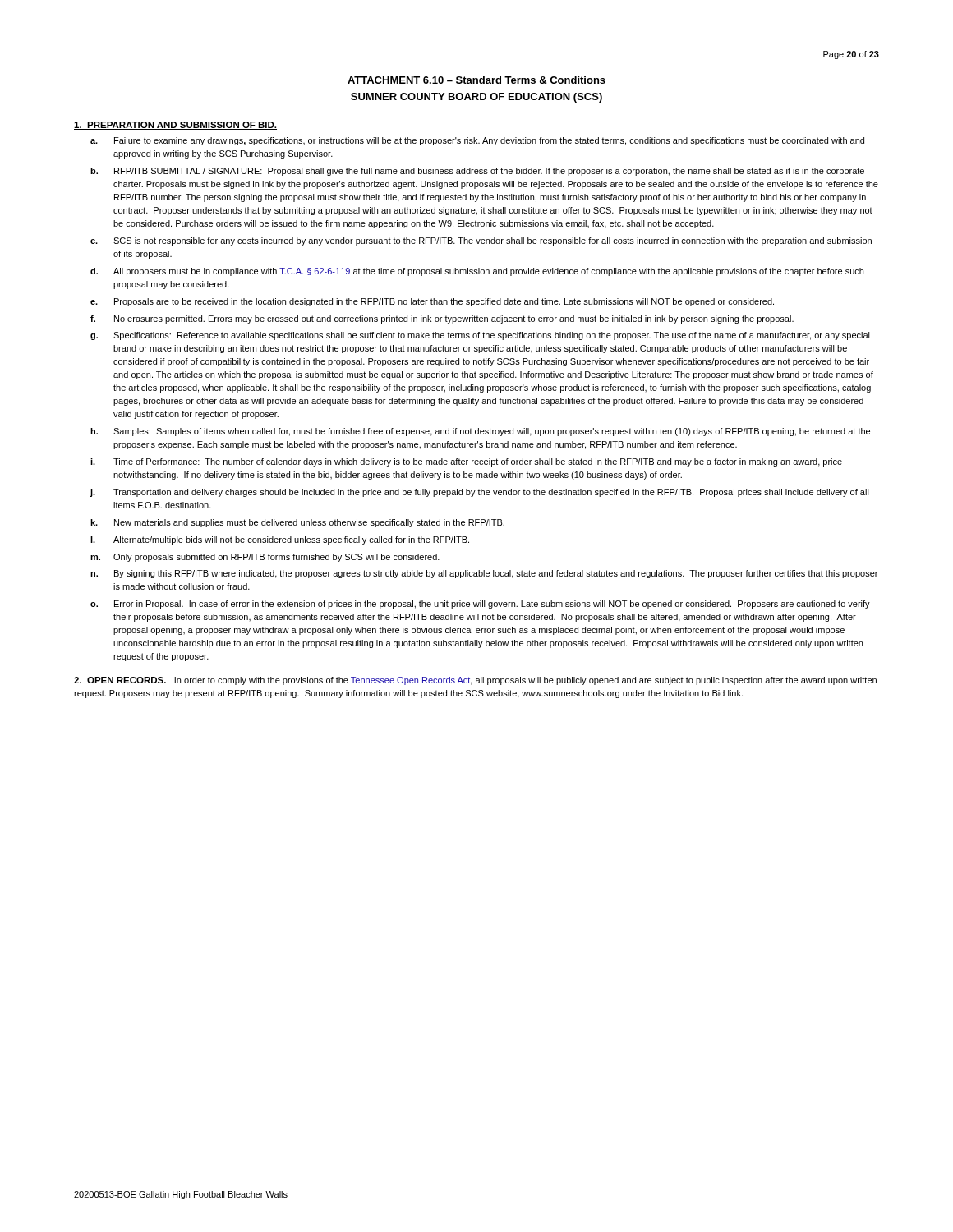Point to the block beginning "a. Failure to examine any drawings, specifications, or"
Image resolution: width=953 pixels, height=1232 pixels.
[x=476, y=148]
